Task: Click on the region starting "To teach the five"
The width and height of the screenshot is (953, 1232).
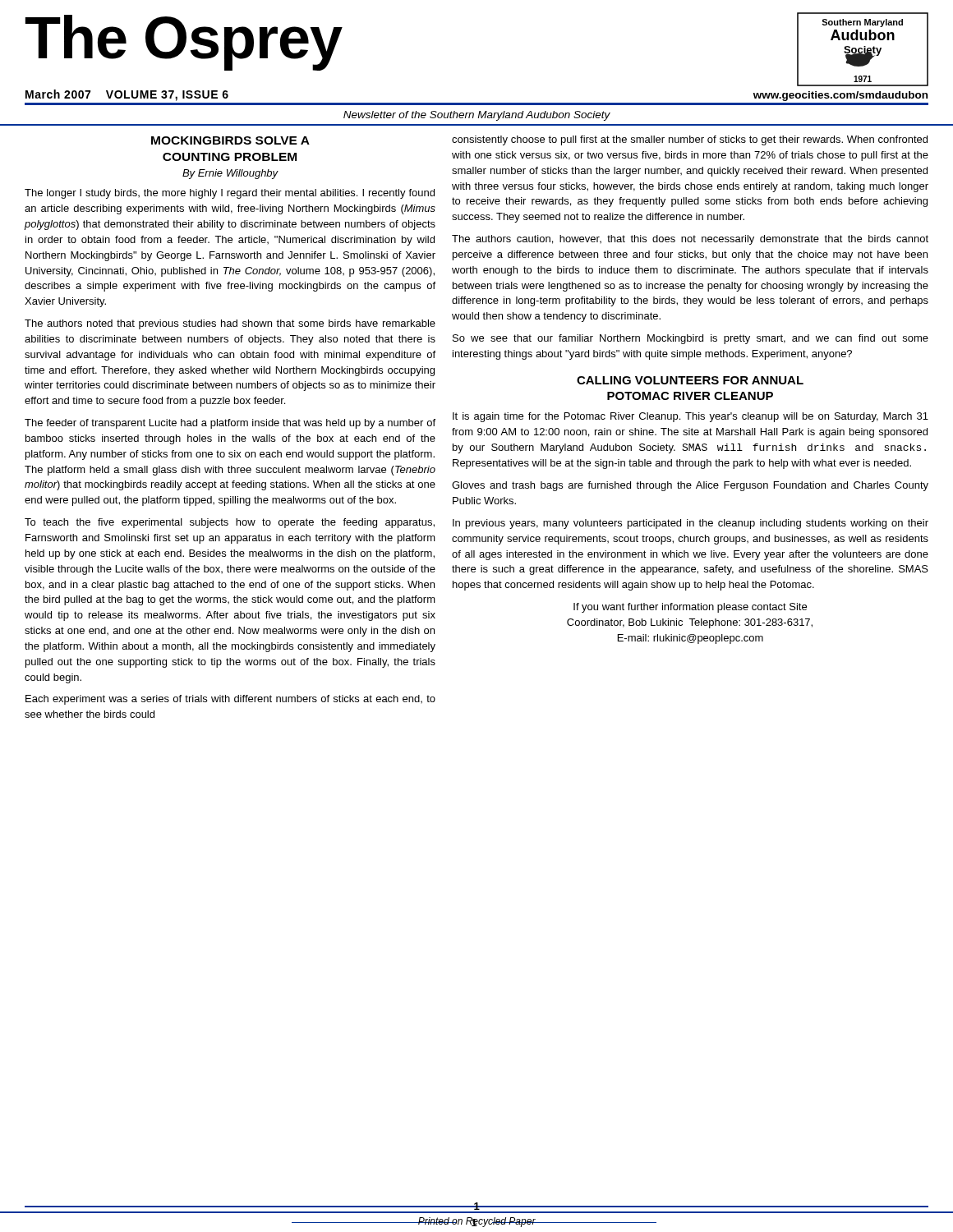Action: click(x=230, y=599)
